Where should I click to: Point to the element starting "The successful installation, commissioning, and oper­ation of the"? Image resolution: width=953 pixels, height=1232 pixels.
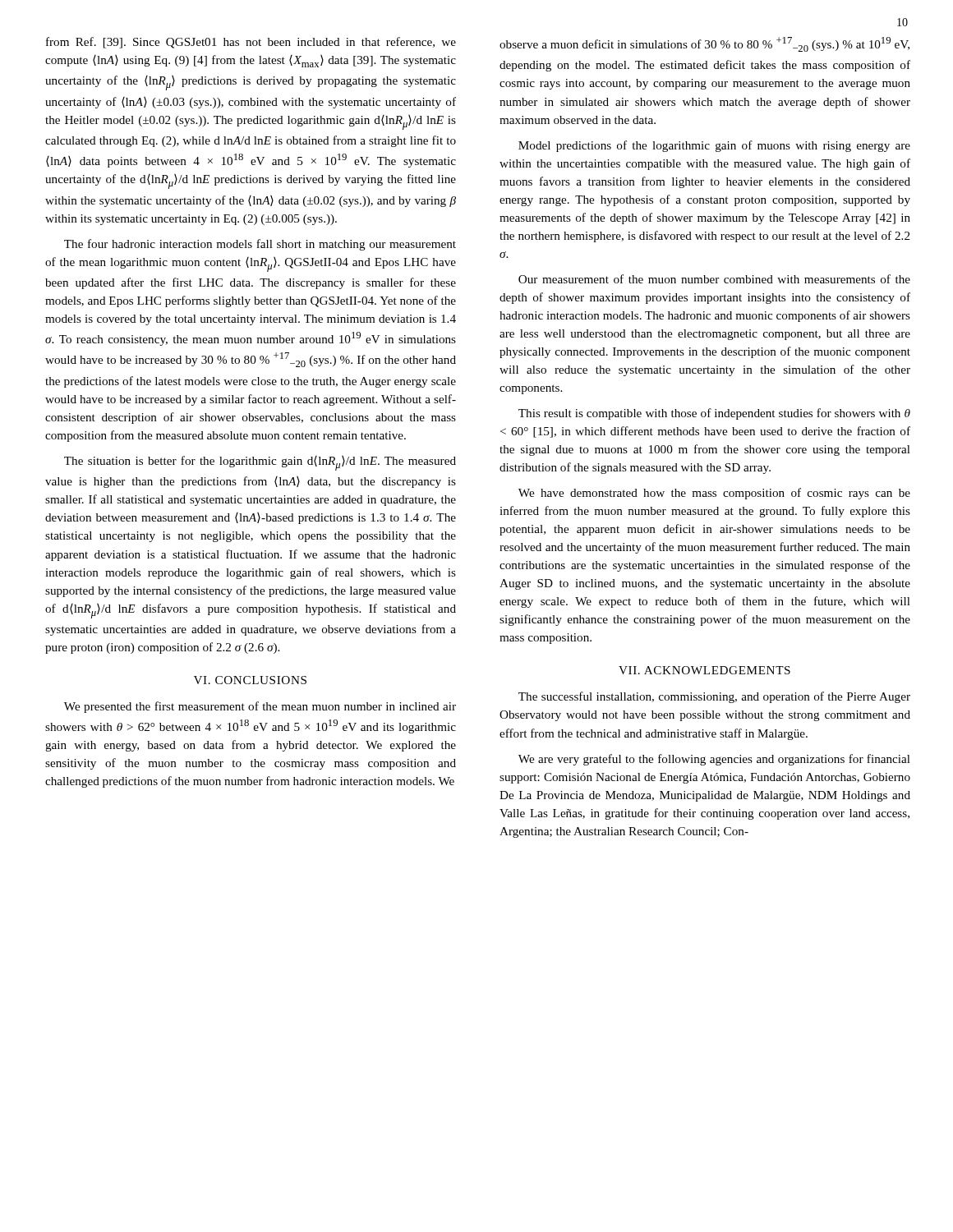coord(705,715)
